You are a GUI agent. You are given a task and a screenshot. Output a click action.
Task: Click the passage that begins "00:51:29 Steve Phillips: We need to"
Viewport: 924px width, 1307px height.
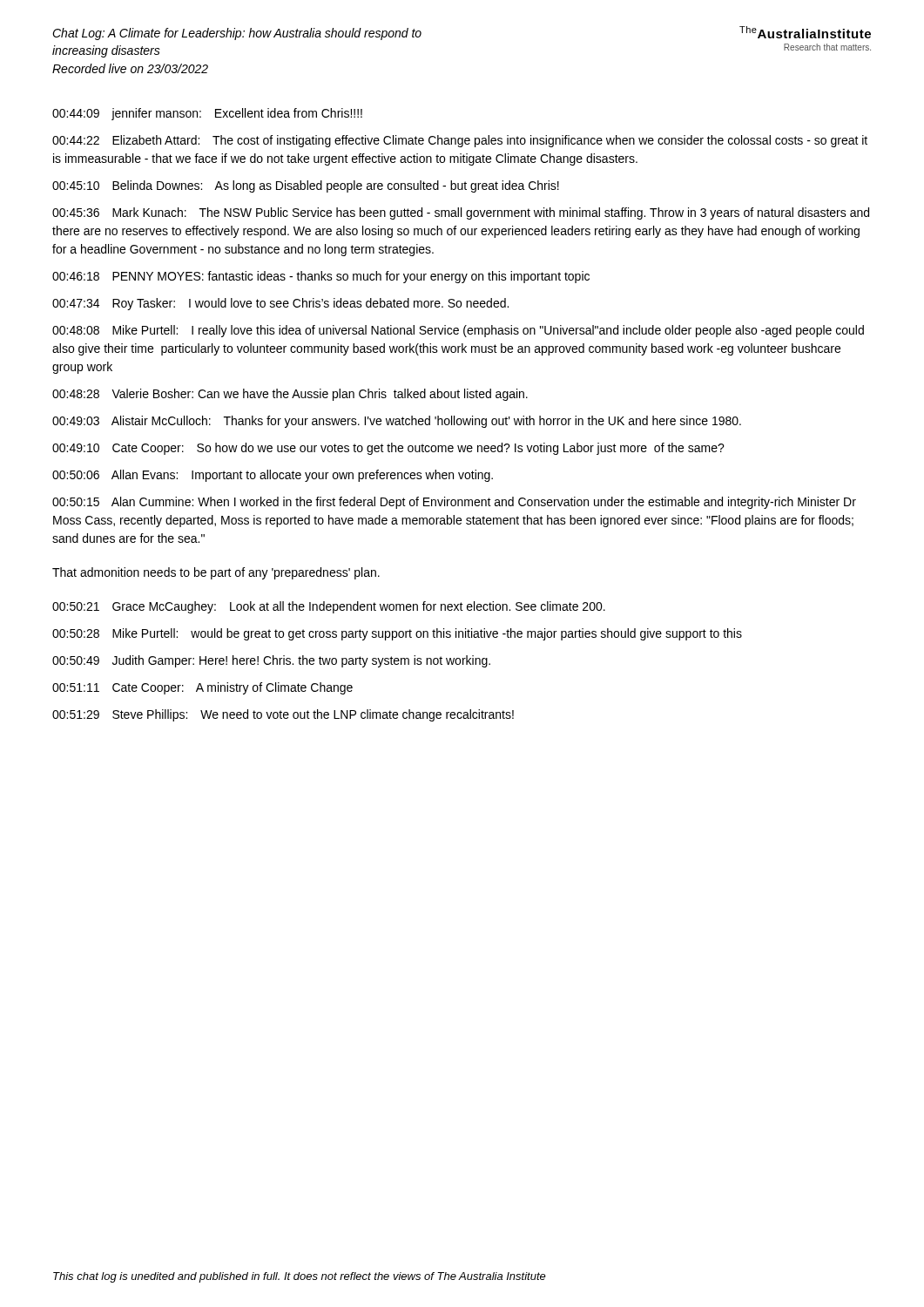283,714
